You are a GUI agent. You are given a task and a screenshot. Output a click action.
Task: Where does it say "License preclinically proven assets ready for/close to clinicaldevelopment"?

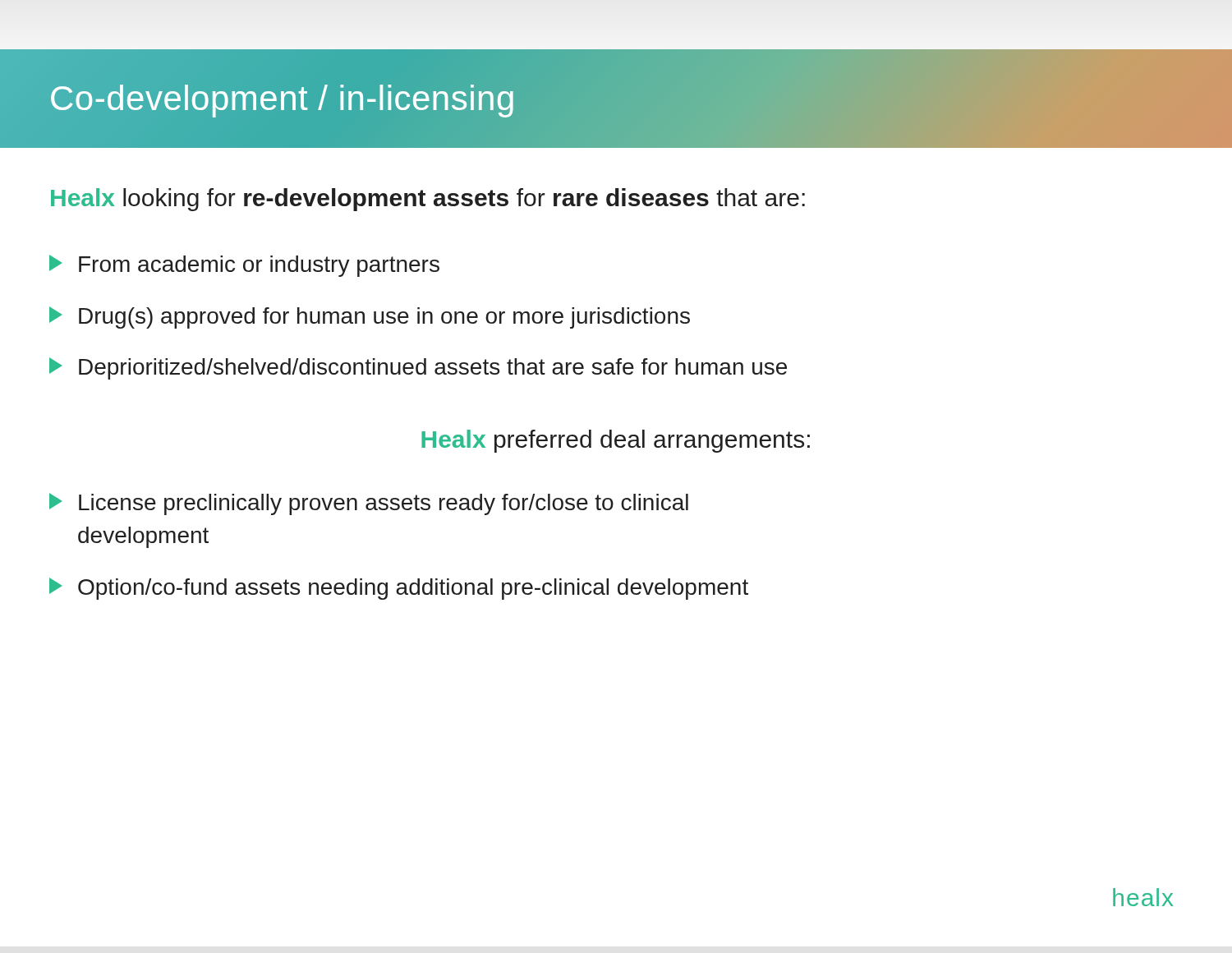point(616,520)
